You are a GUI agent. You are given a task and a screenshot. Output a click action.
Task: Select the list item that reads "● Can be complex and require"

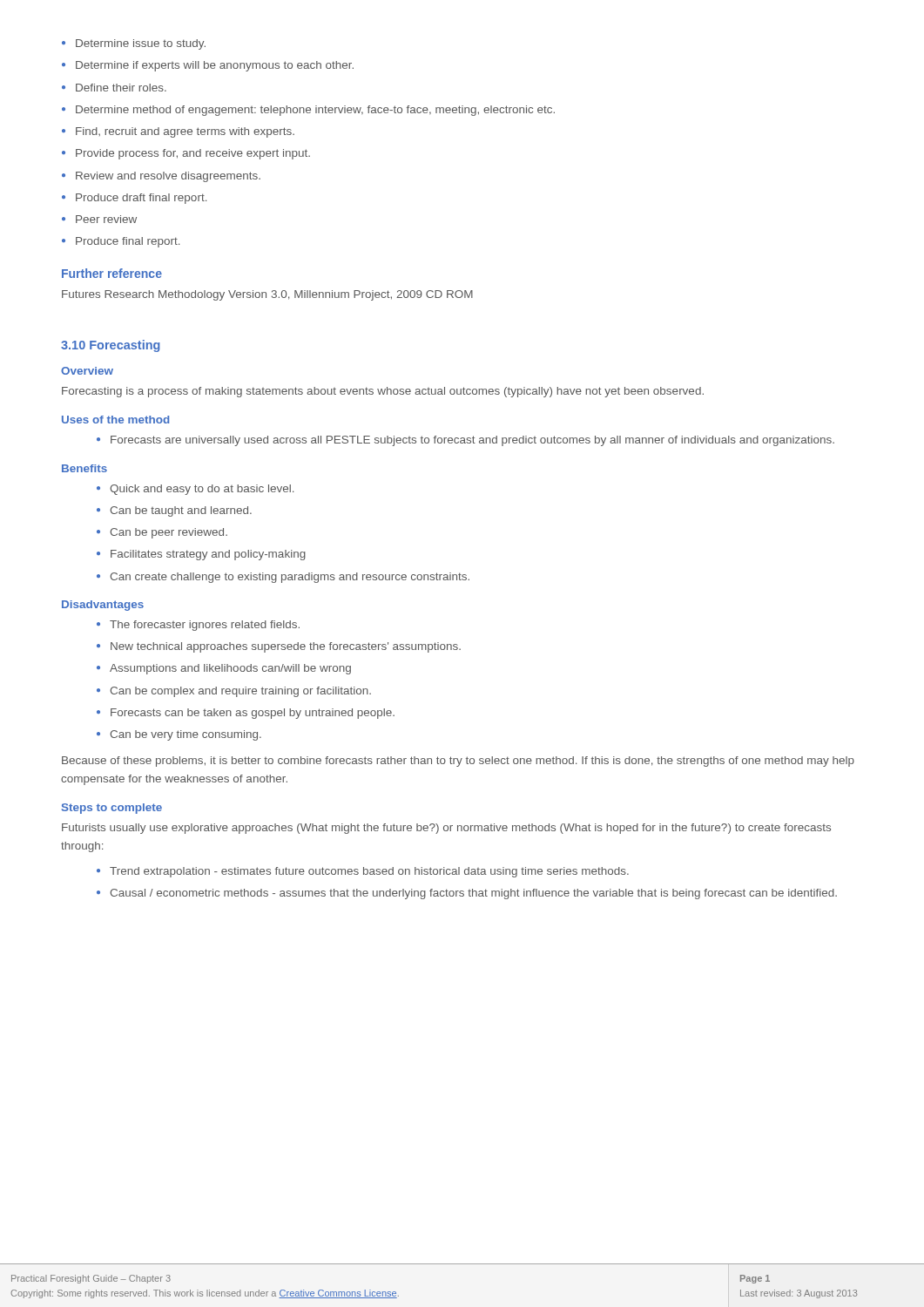[234, 691]
